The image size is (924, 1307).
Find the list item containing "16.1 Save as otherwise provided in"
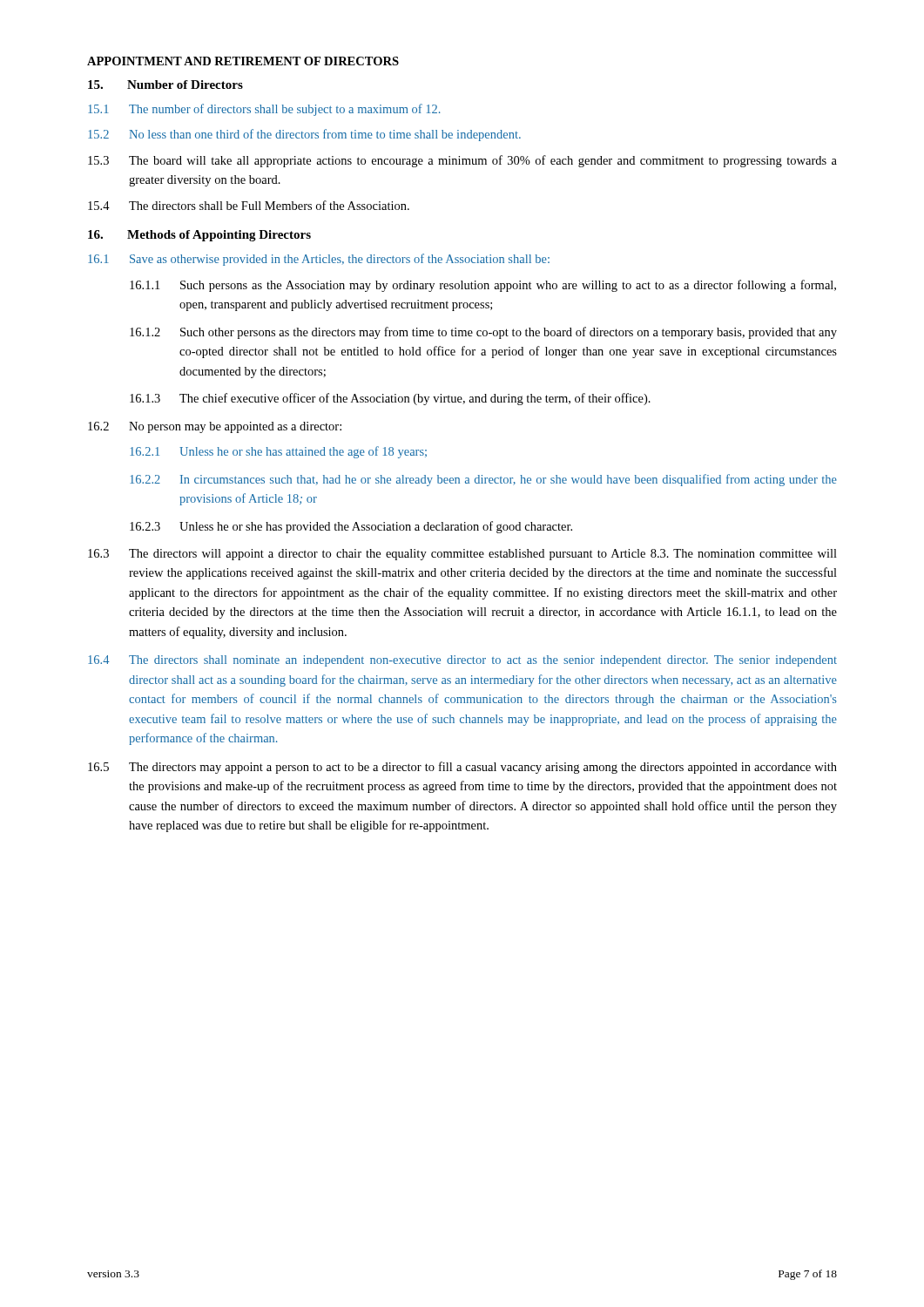coord(462,259)
